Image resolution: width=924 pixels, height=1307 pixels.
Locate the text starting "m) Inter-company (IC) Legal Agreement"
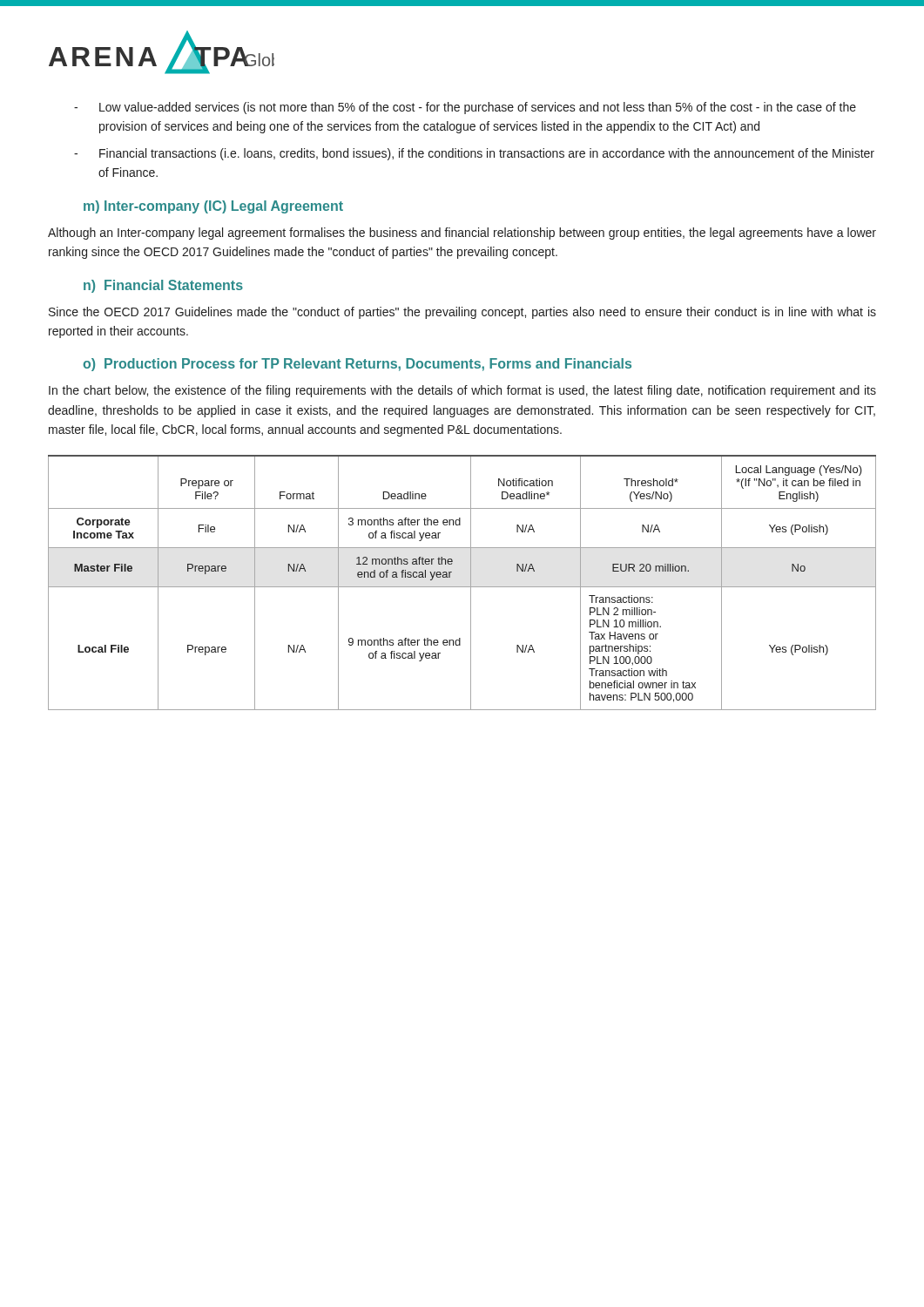click(x=213, y=206)
